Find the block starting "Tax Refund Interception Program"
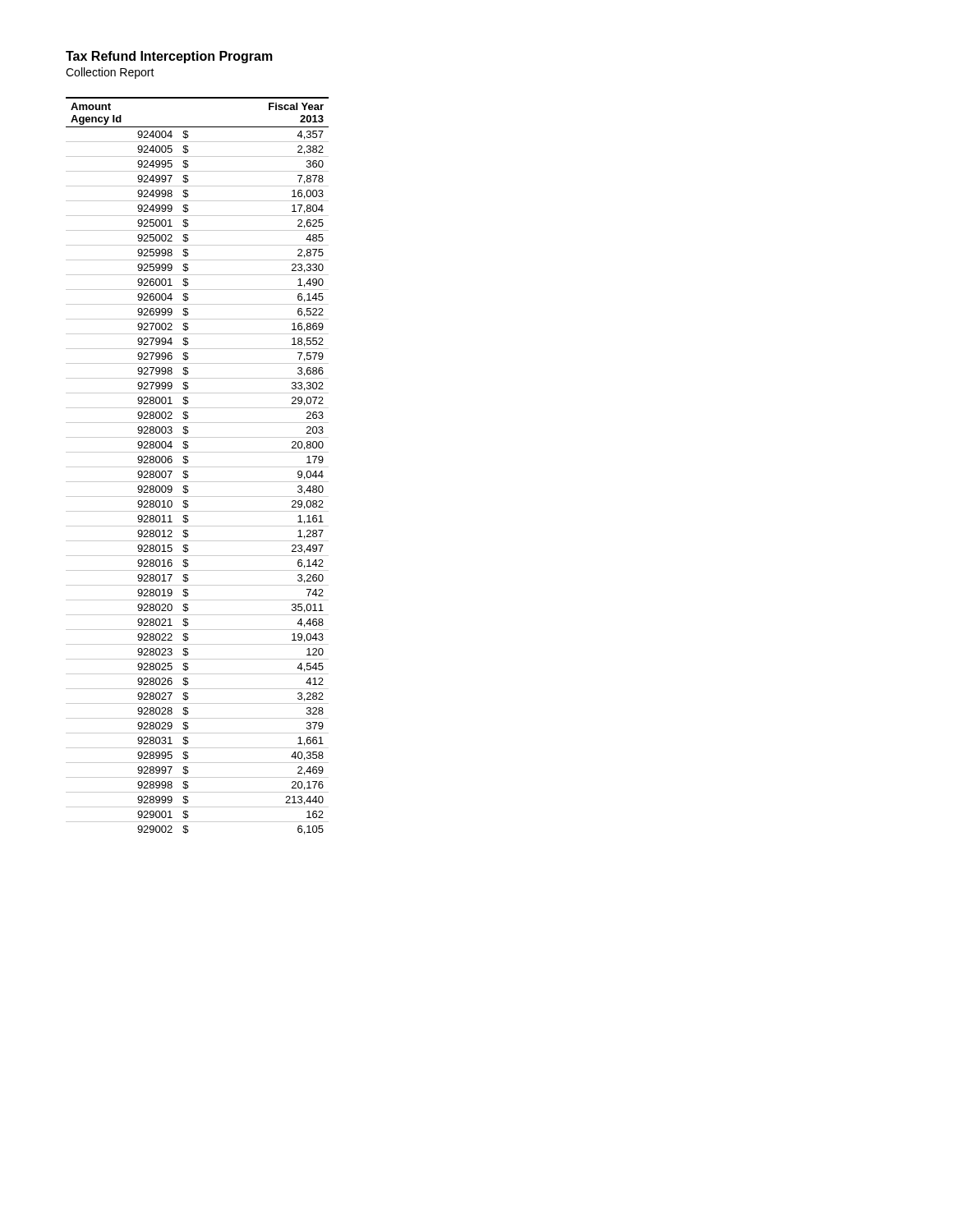953x1232 pixels. [169, 56]
